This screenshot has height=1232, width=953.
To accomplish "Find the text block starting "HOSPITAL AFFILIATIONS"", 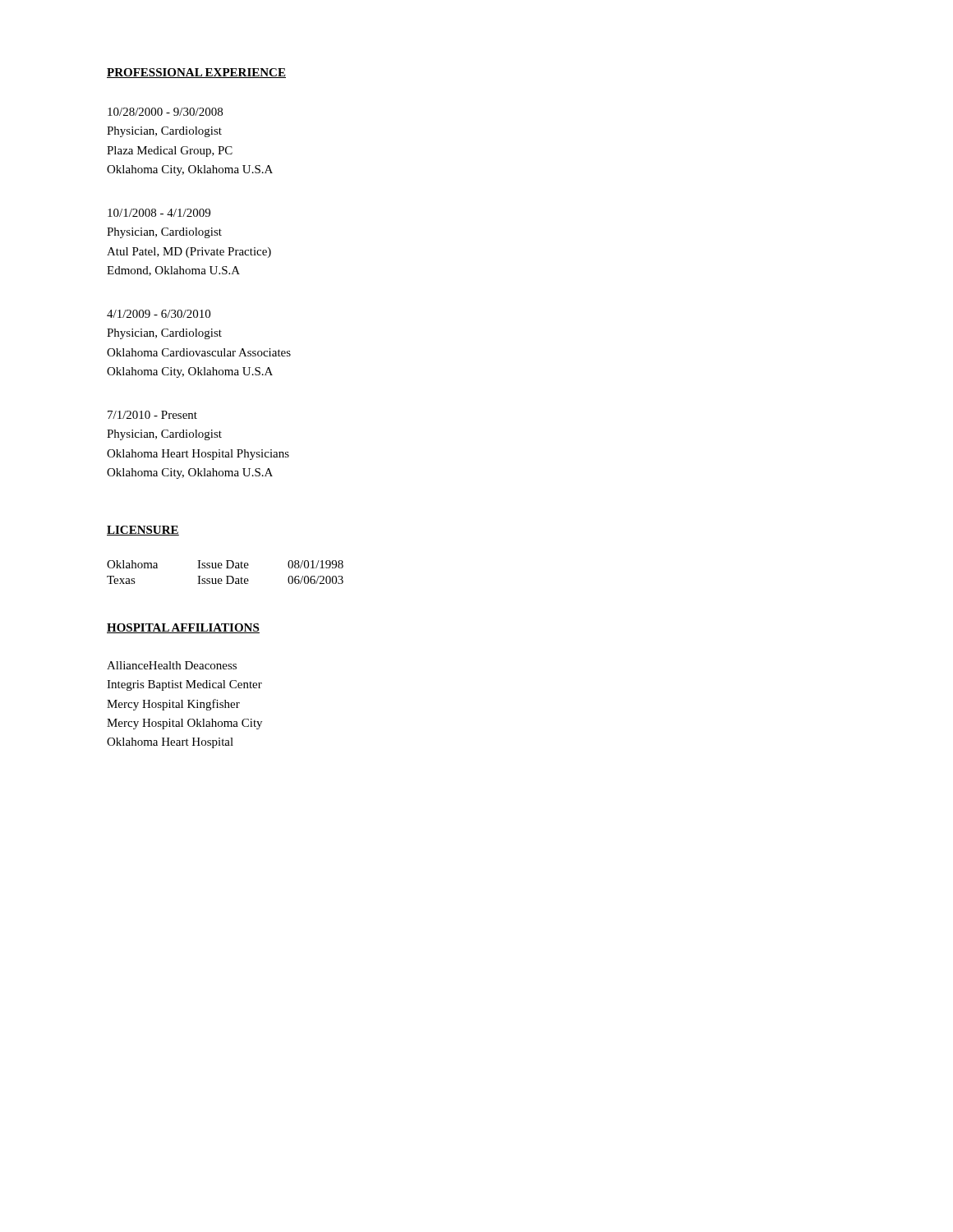I will (183, 628).
